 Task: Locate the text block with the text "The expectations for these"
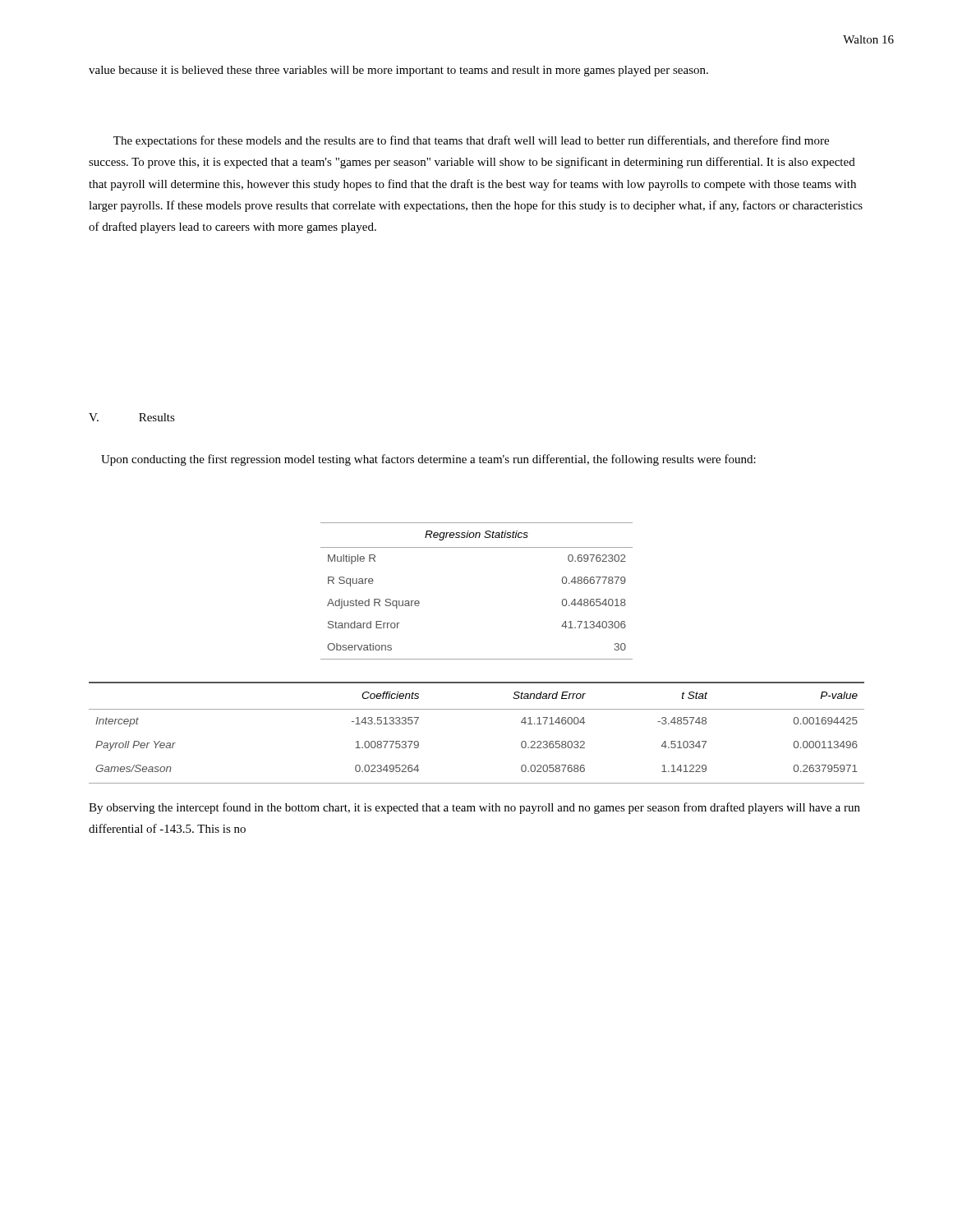pyautogui.click(x=476, y=184)
